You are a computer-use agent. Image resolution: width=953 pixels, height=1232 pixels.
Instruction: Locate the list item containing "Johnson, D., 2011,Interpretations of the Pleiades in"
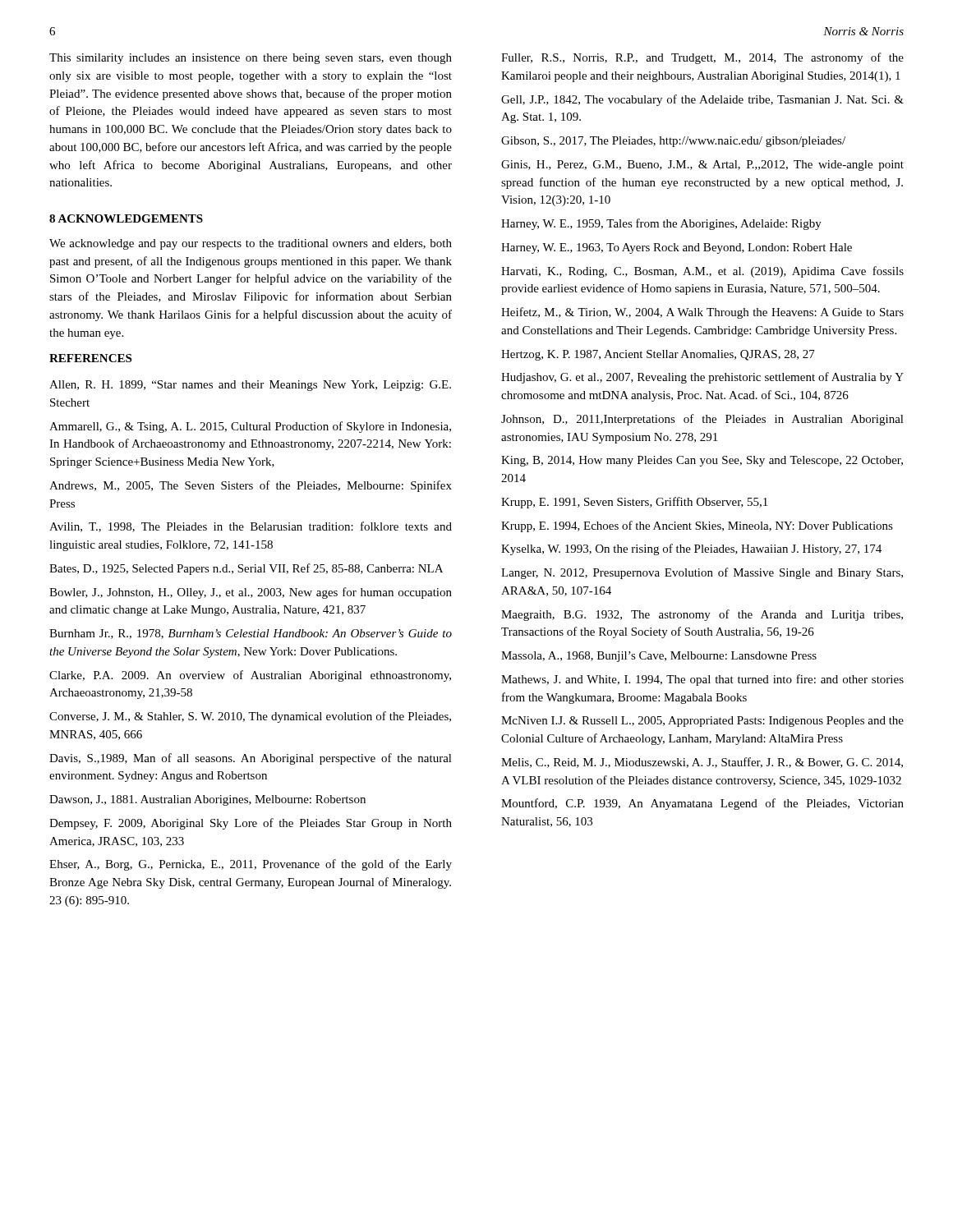click(702, 428)
